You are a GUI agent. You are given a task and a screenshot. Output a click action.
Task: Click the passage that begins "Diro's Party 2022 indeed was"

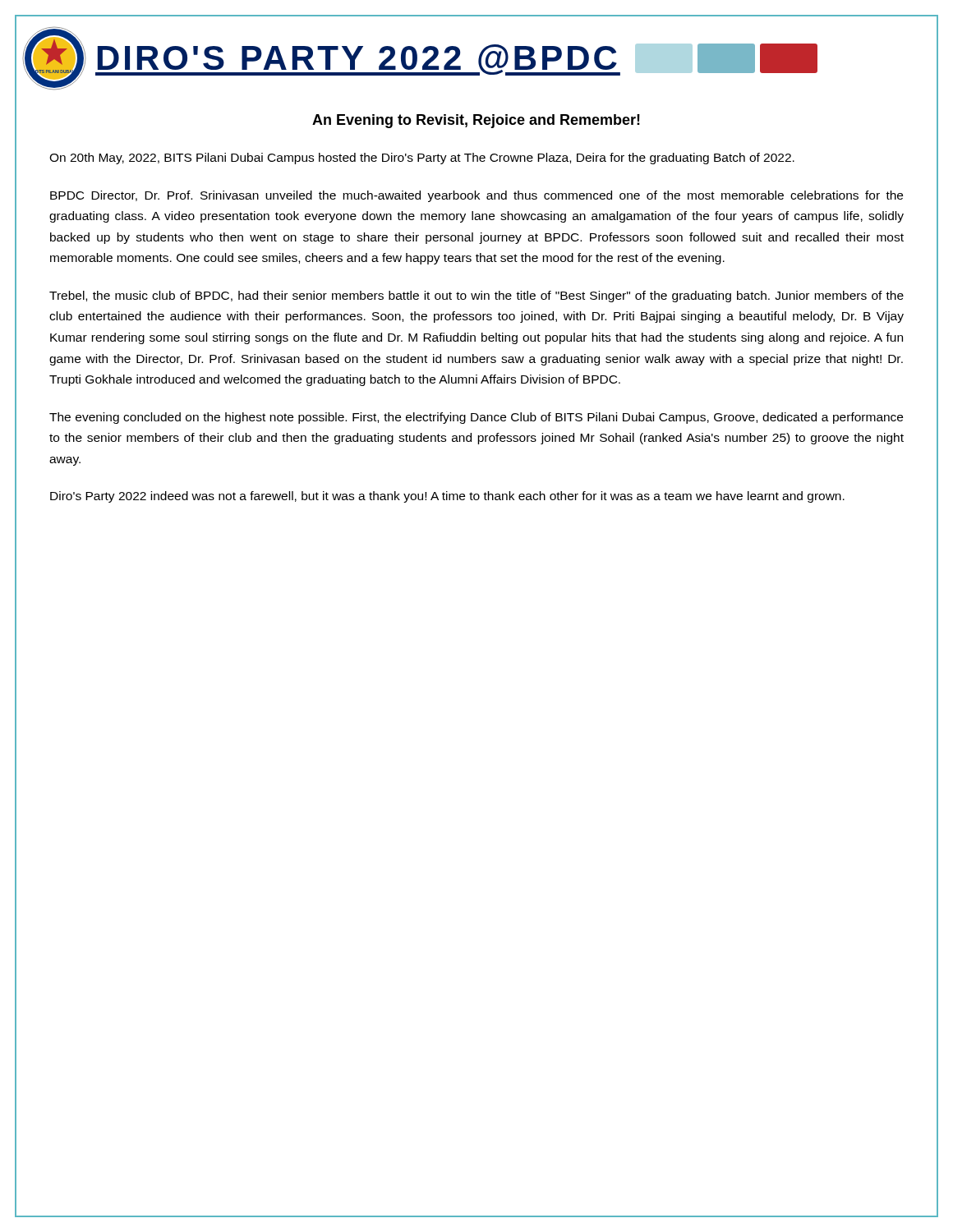pyautogui.click(x=447, y=496)
